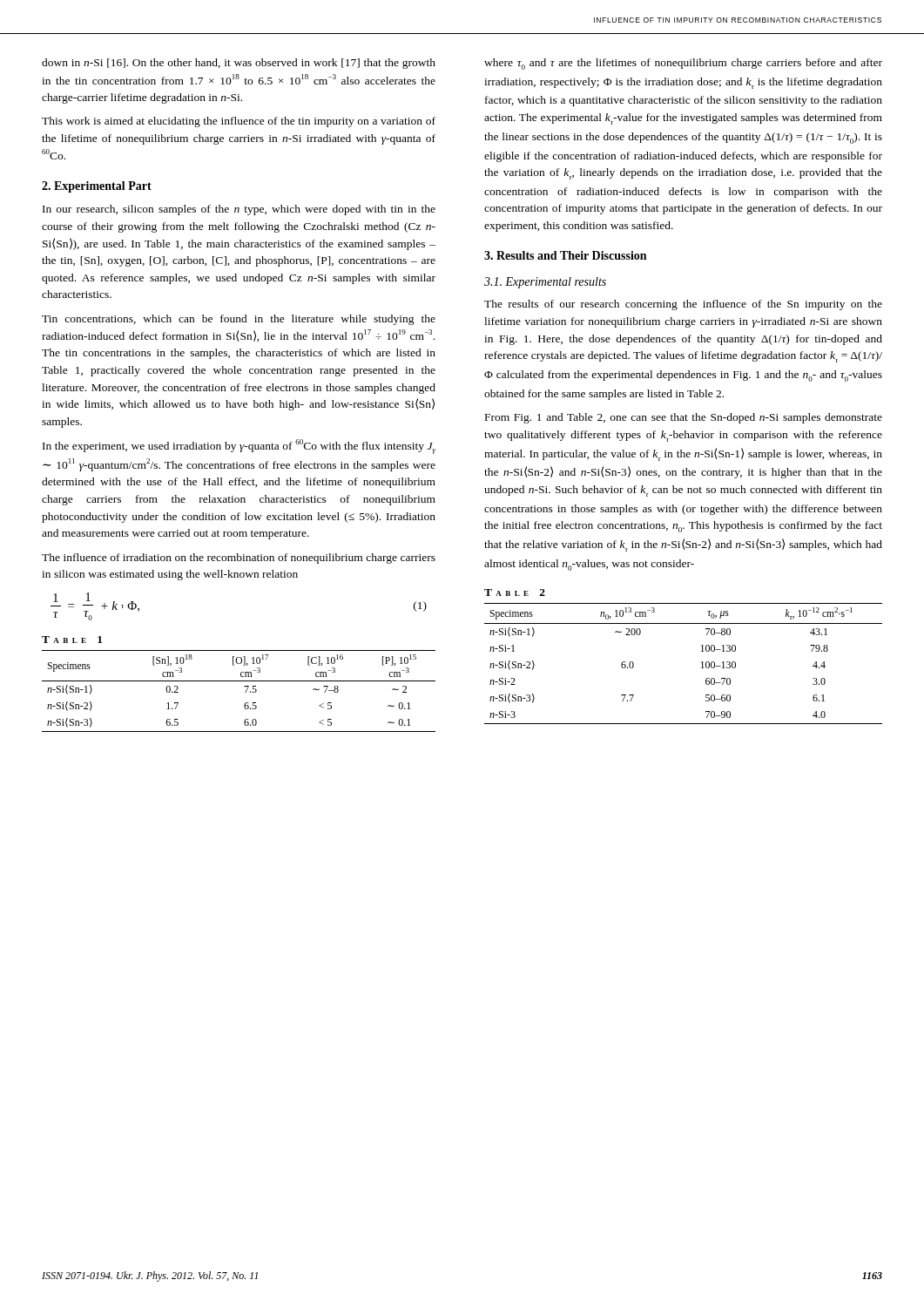
Task: Locate the text "3. Results and Their Discussion"
Action: coord(565,256)
